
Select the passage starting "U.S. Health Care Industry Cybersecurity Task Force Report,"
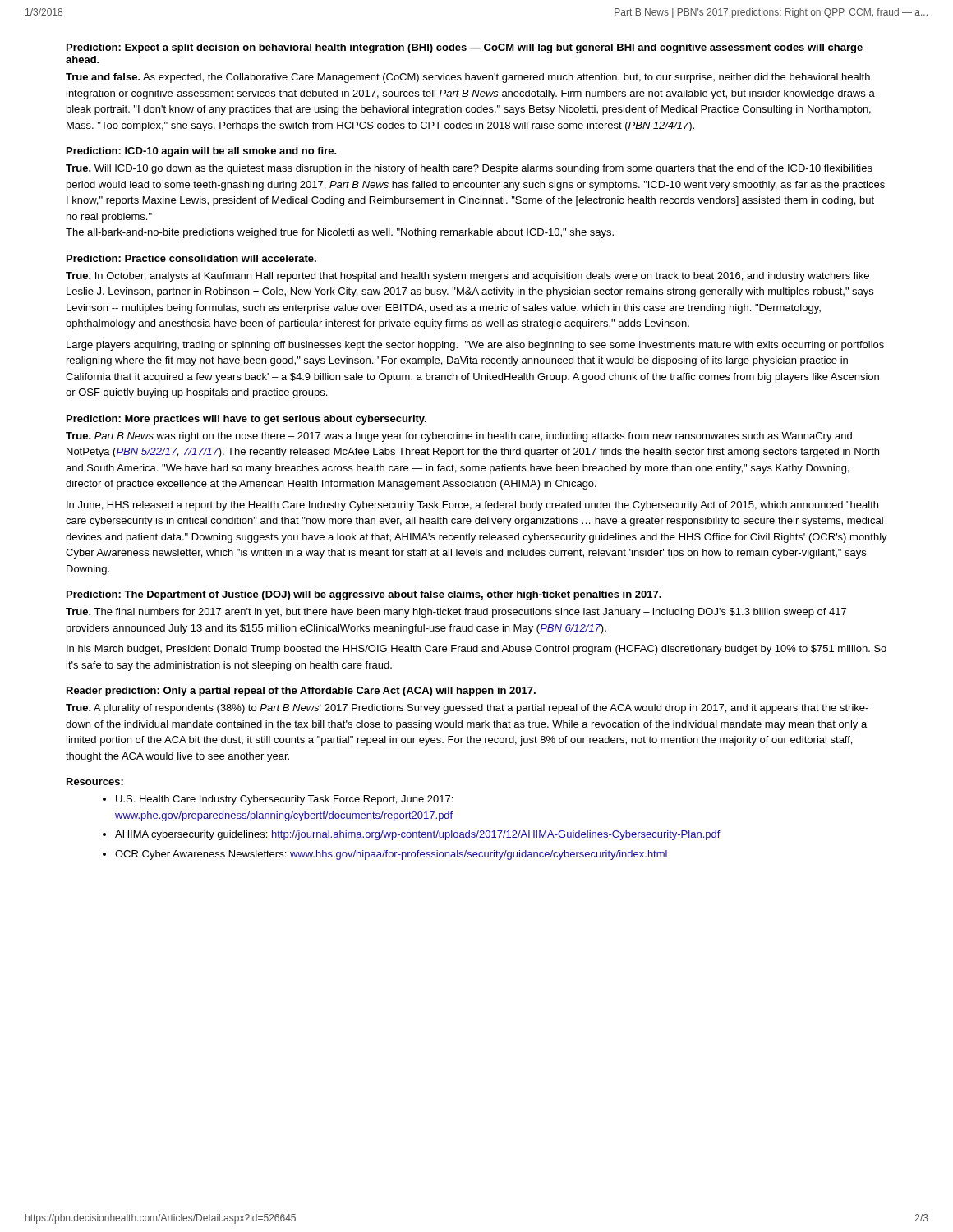284,807
